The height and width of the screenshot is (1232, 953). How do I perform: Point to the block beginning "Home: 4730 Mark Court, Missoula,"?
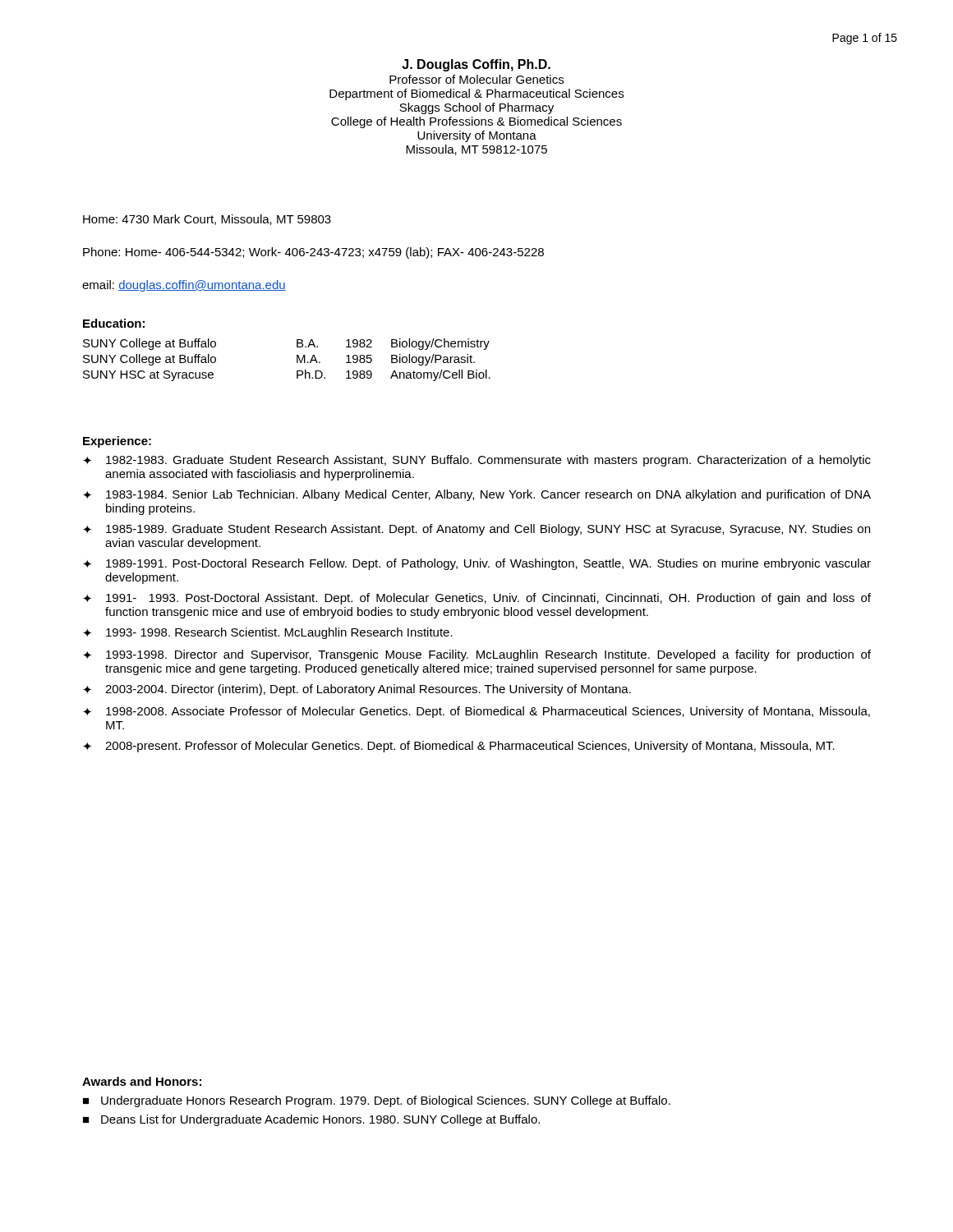coord(207,219)
